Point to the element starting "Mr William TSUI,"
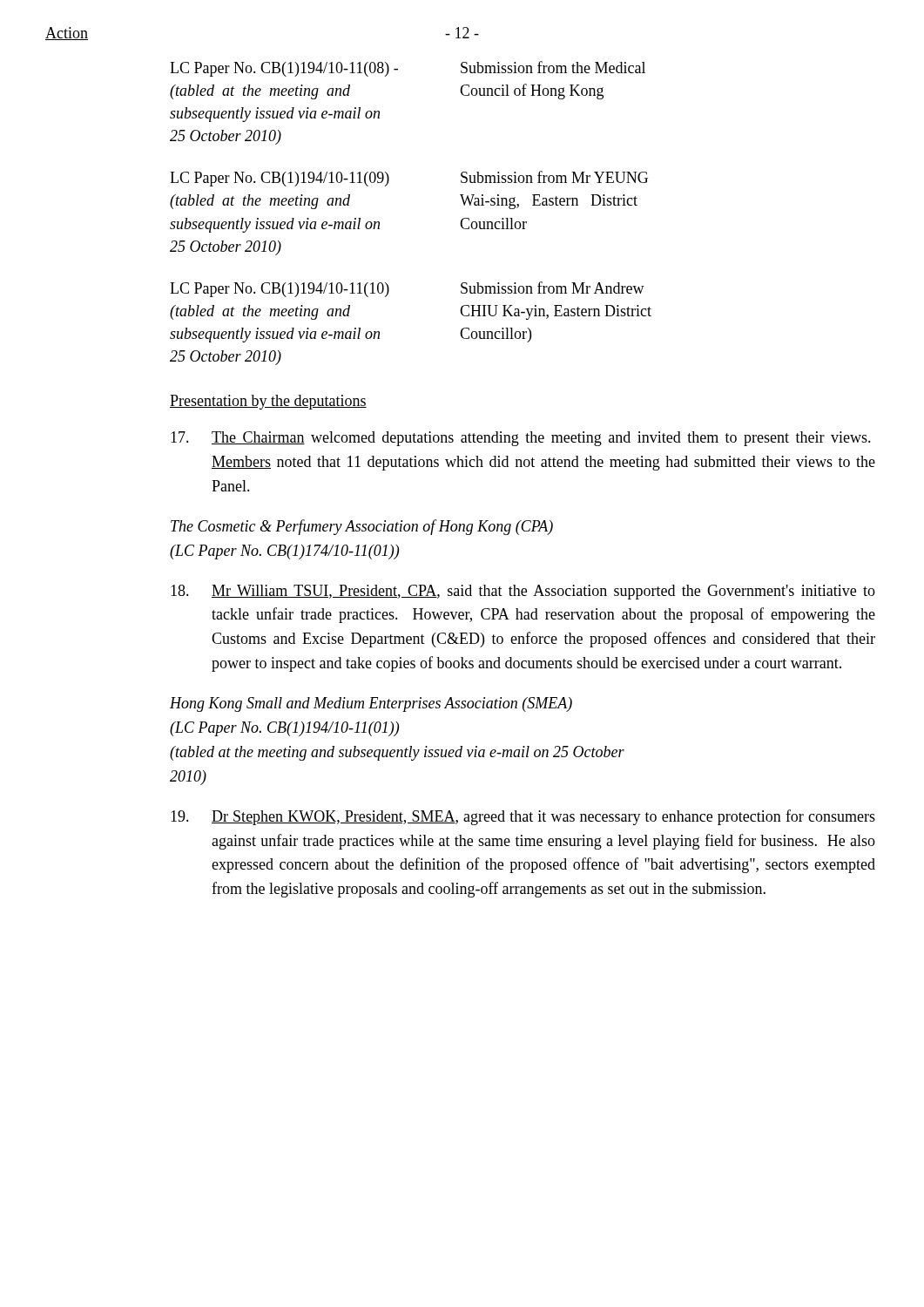Viewport: 924px width, 1307px height. pyautogui.click(x=523, y=628)
